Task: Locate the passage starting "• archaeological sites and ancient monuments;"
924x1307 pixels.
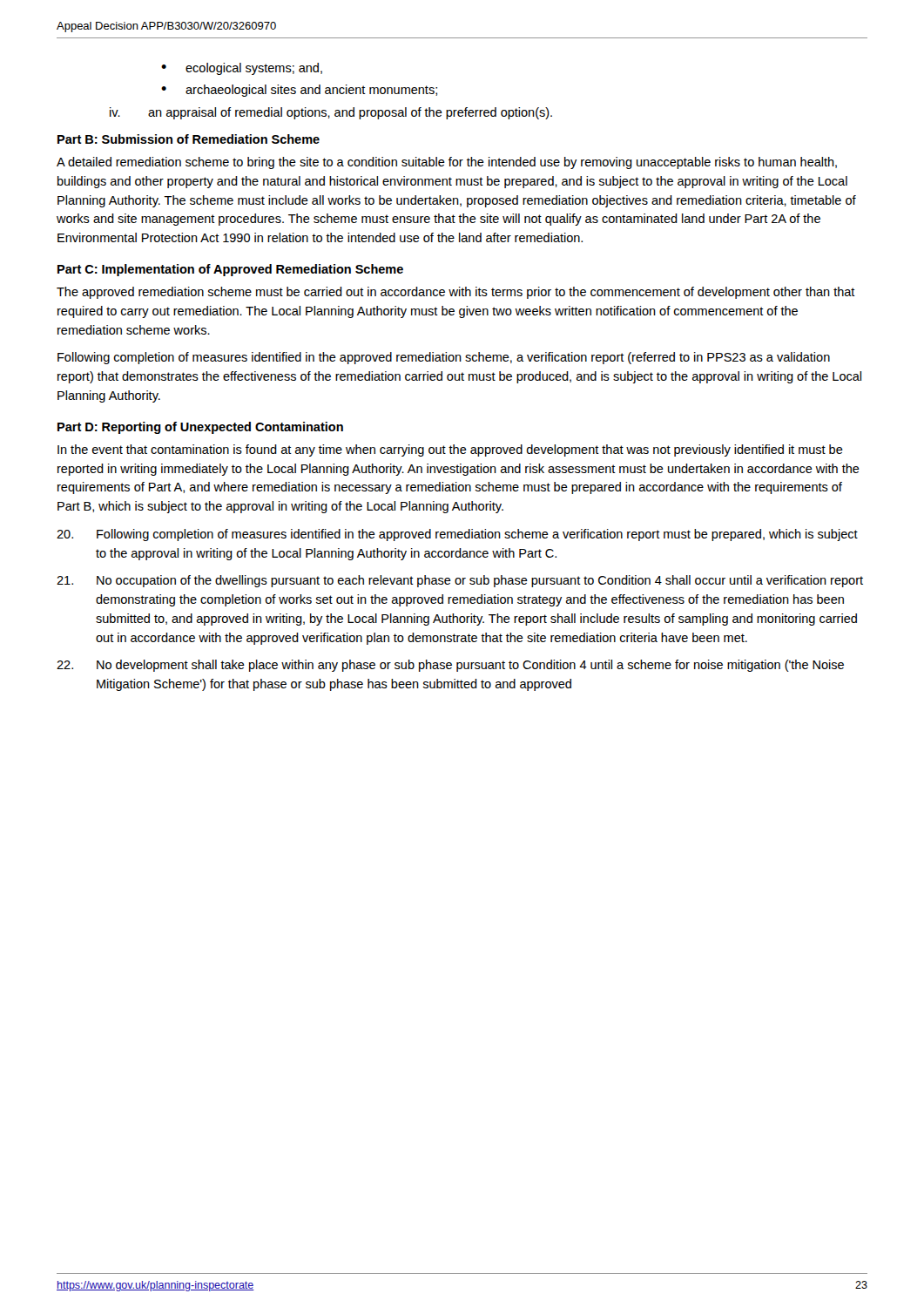Action: tap(299, 91)
